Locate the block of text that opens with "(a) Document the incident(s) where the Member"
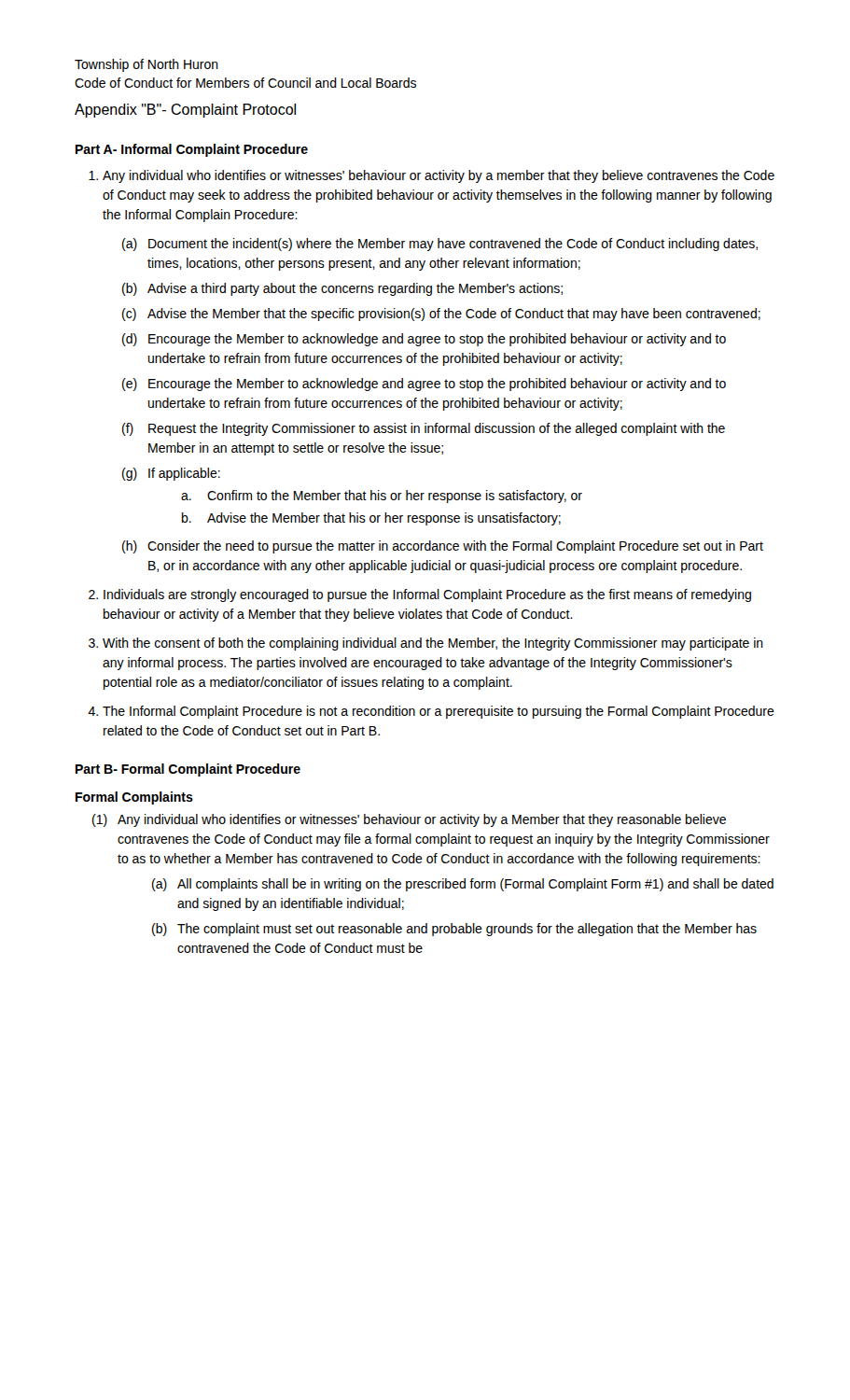This screenshot has width=850, height=1400. pyautogui.click(x=448, y=254)
